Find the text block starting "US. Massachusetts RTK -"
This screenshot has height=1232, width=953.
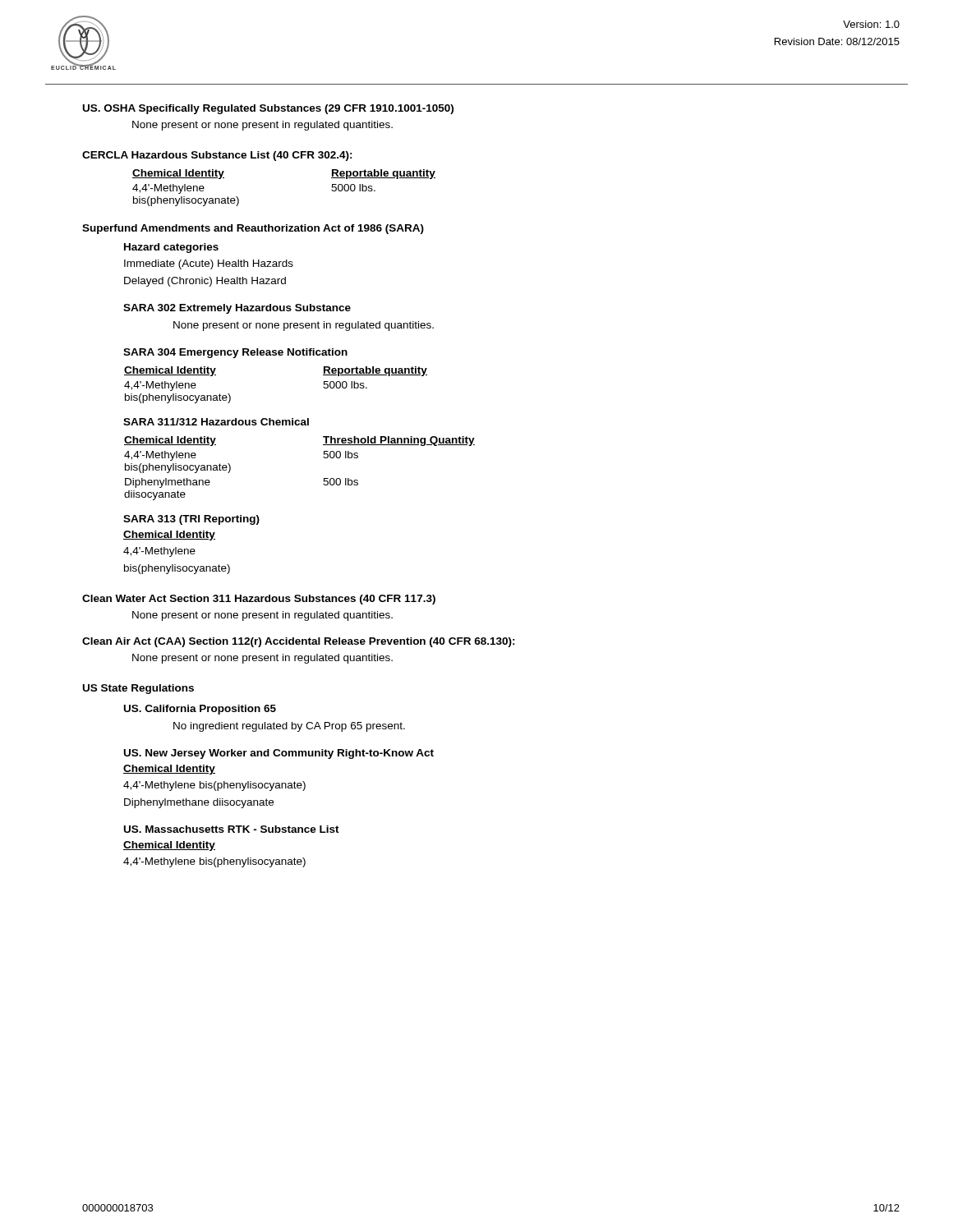231,829
